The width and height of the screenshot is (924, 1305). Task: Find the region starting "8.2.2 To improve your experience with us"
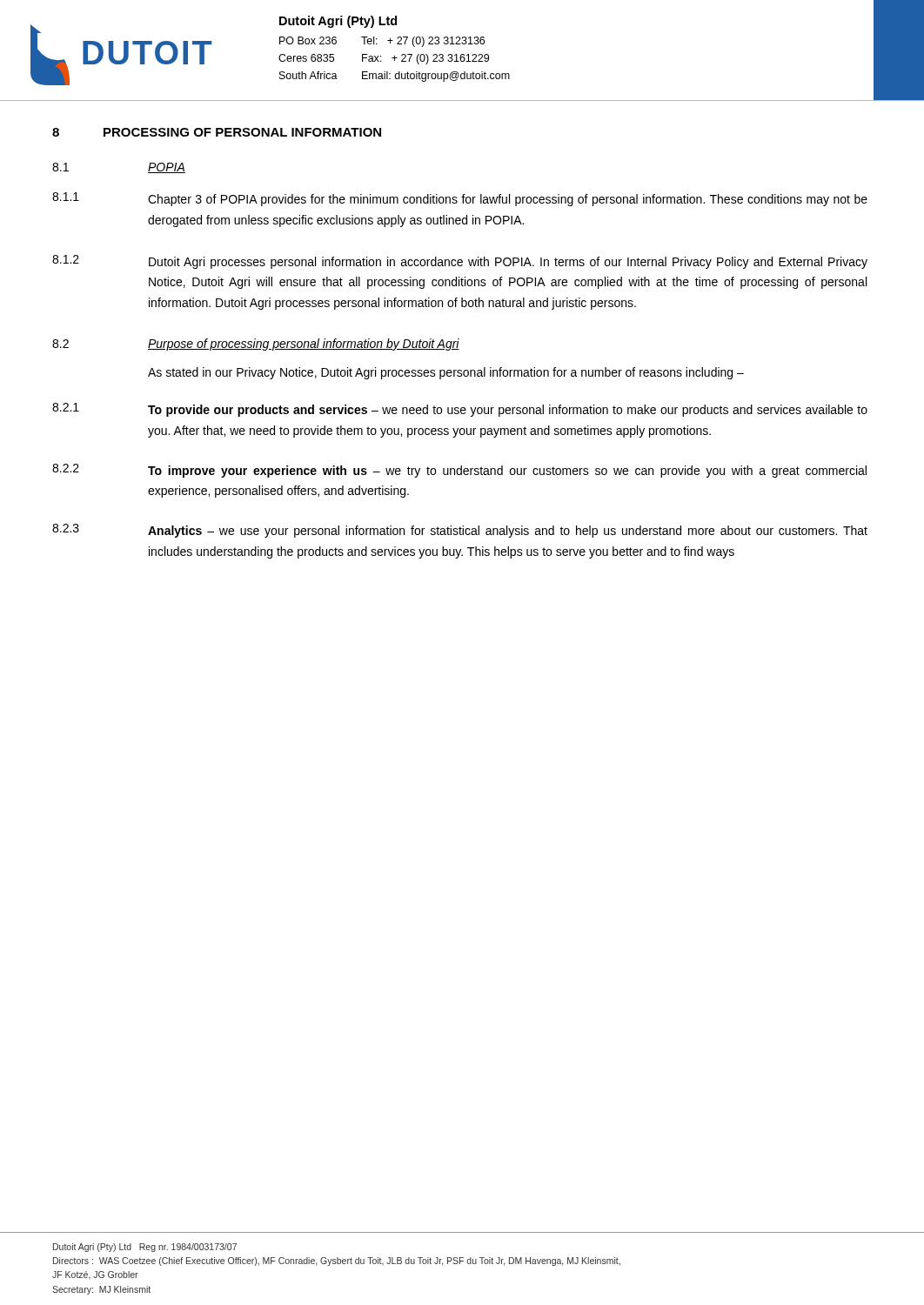[x=460, y=481]
